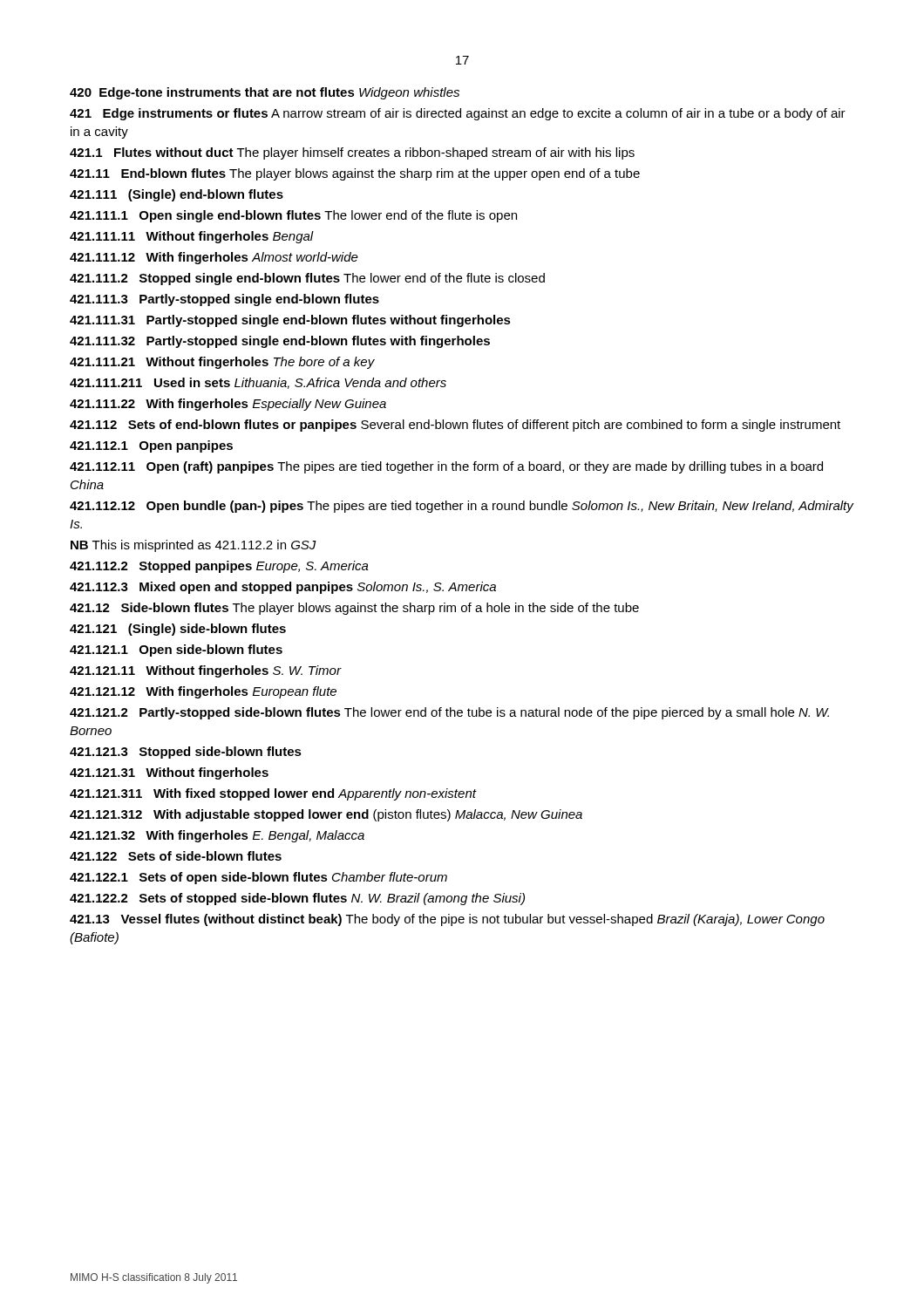Locate the element starting "421.13 Vessel flutes (without distinct beak) The"

coord(447,928)
